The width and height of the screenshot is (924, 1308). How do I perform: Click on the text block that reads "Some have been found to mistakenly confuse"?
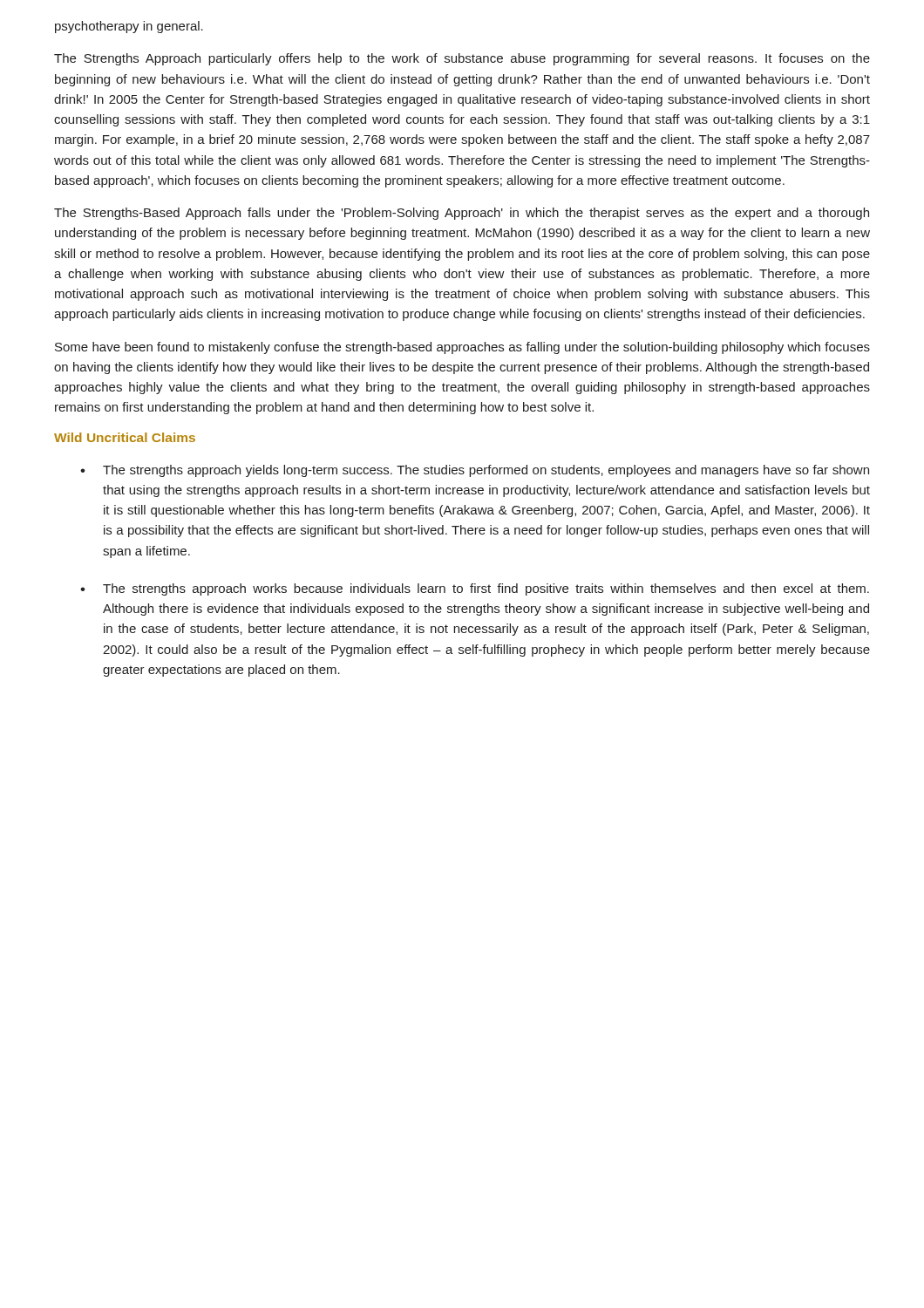pyautogui.click(x=462, y=377)
